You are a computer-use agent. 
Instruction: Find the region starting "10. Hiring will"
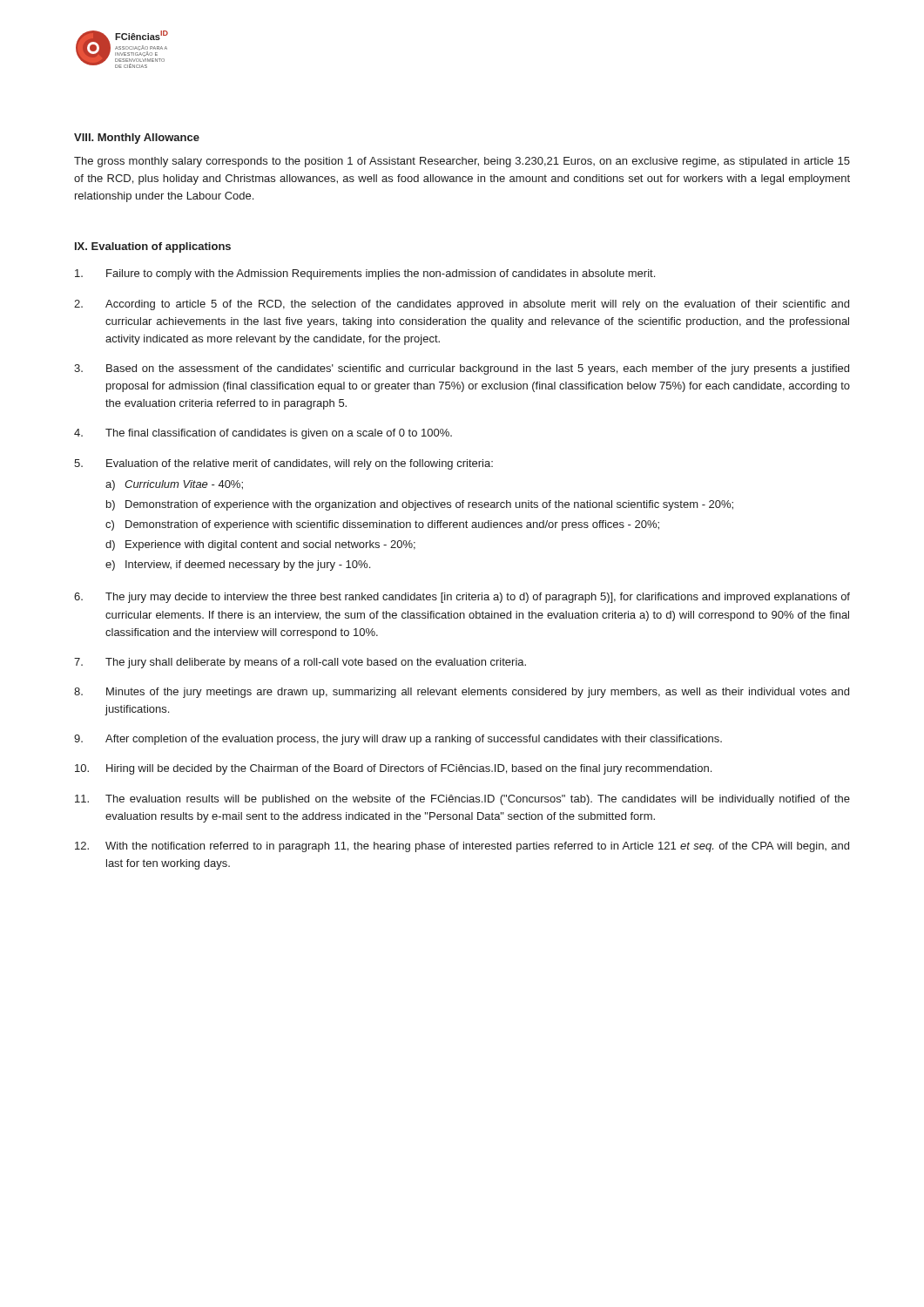(x=462, y=769)
